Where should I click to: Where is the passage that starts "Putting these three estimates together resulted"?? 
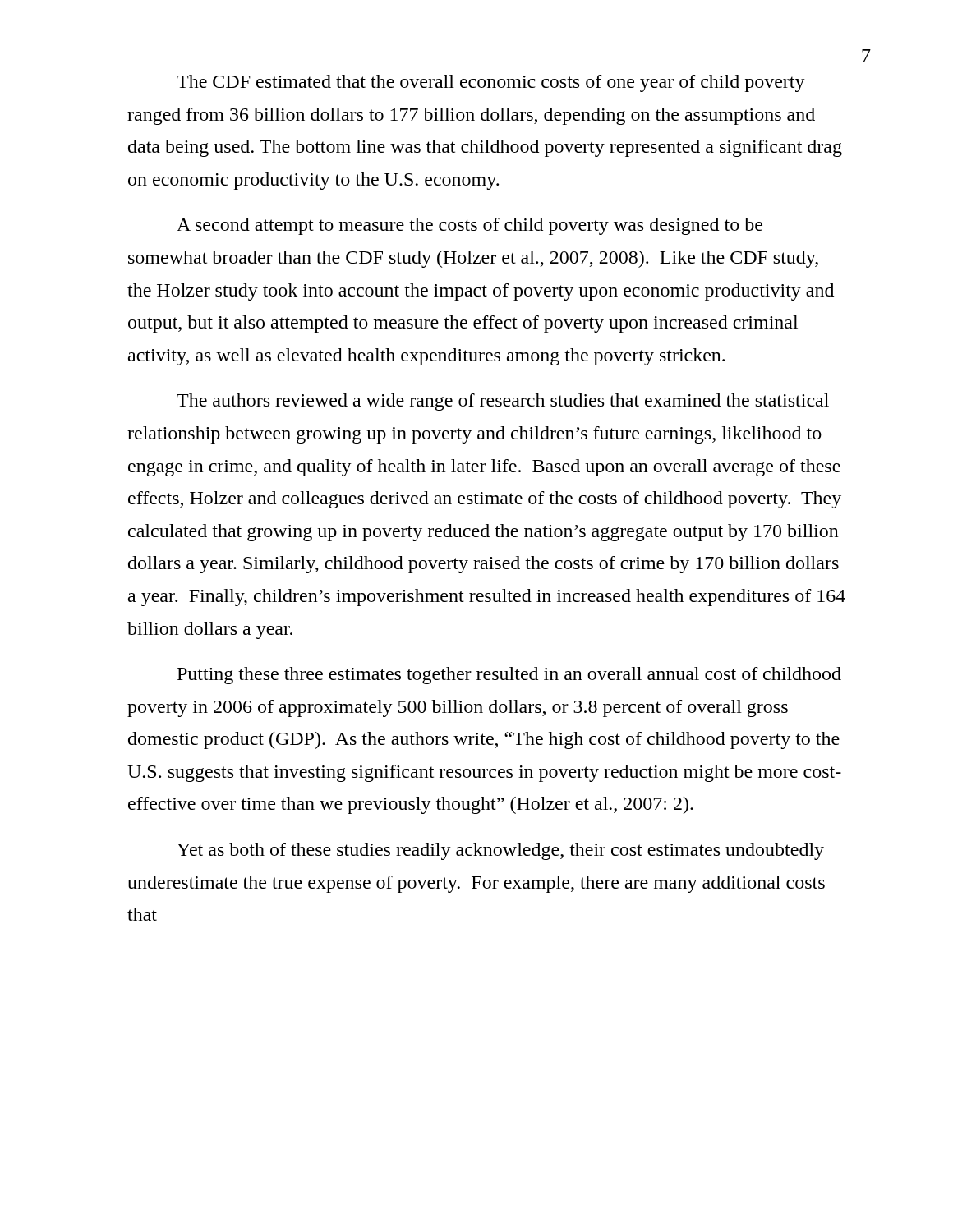(x=487, y=739)
